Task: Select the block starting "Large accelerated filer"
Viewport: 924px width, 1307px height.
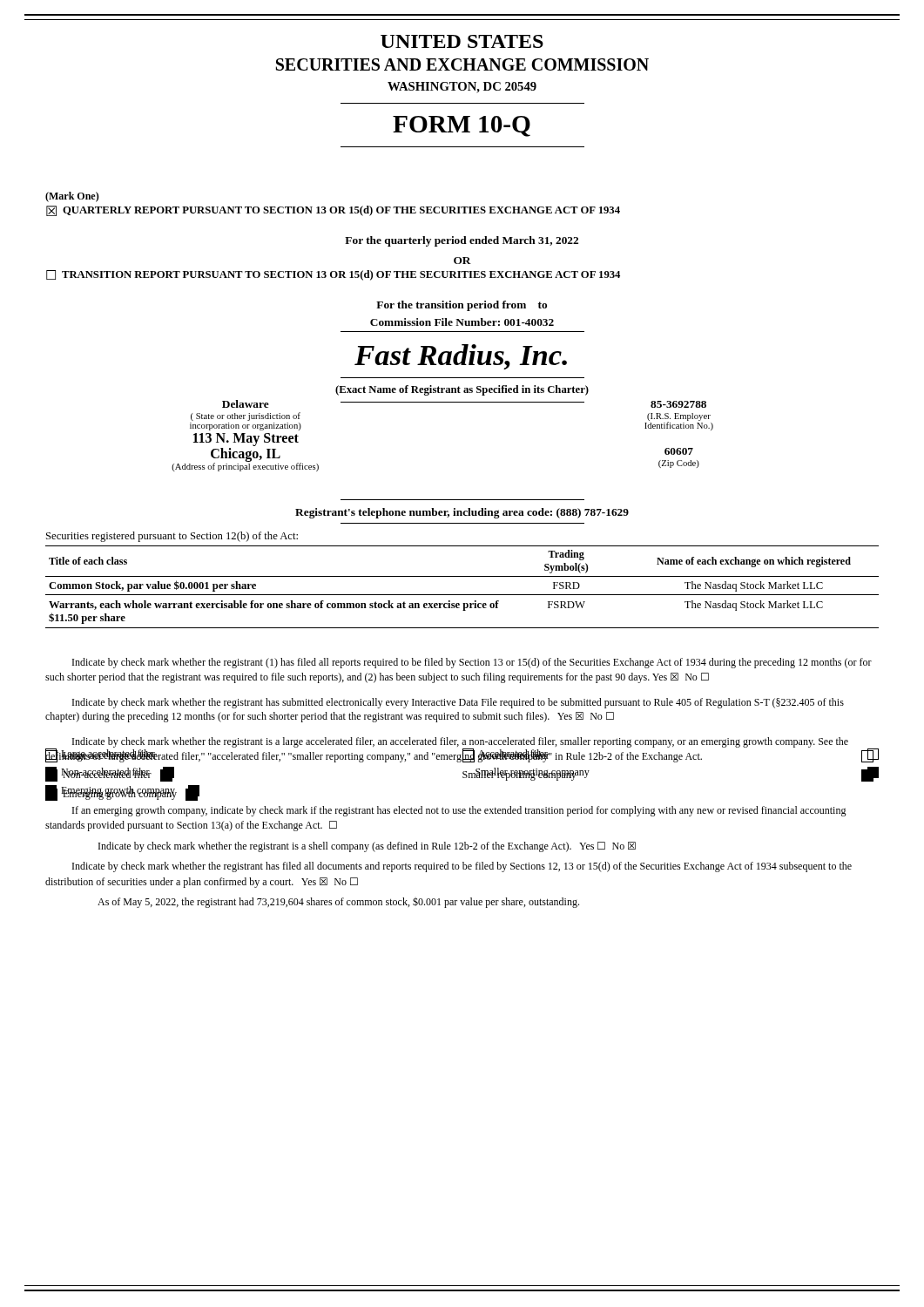Action: coord(462,775)
